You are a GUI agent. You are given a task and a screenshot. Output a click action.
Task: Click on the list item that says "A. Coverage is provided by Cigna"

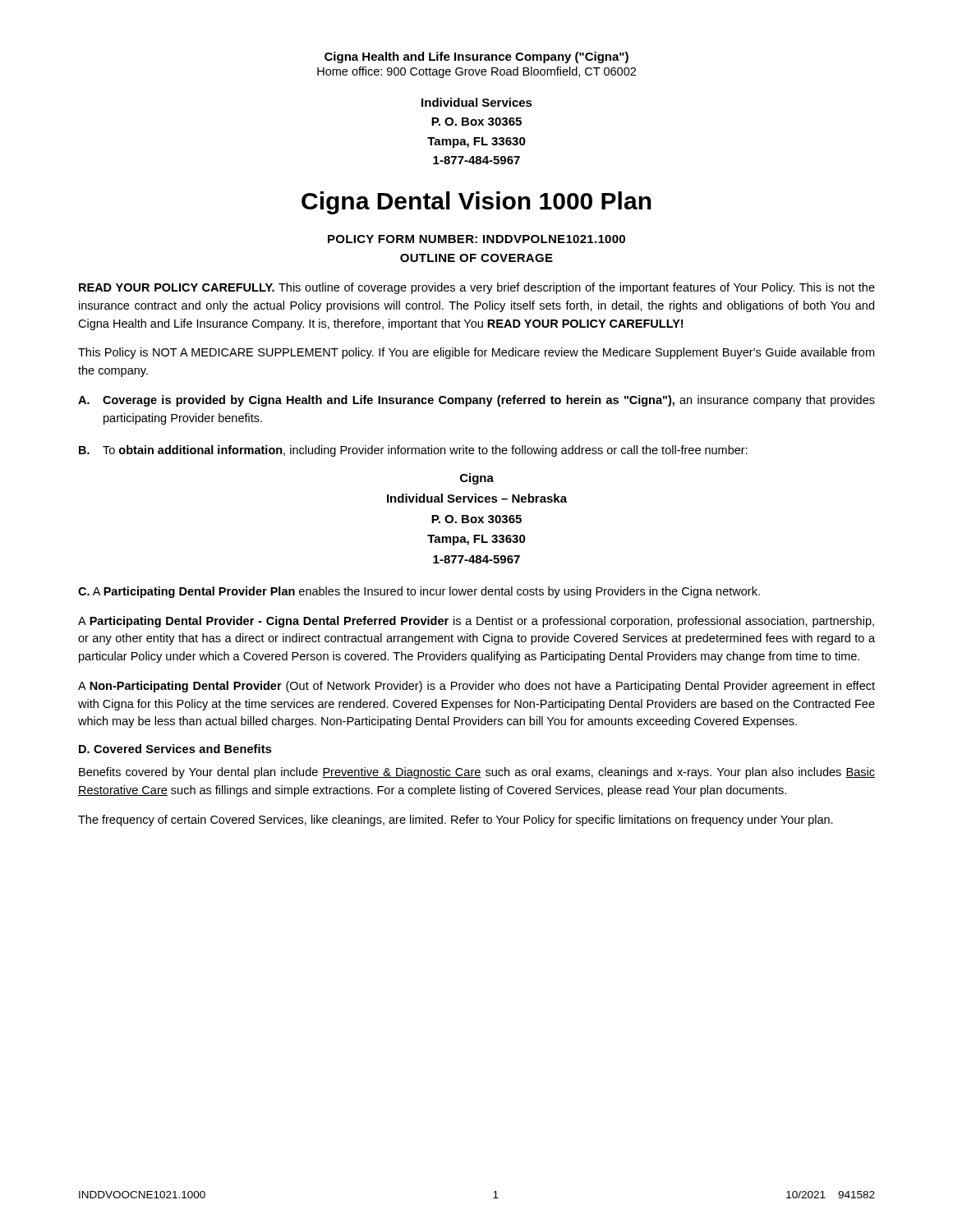(476, 409)
